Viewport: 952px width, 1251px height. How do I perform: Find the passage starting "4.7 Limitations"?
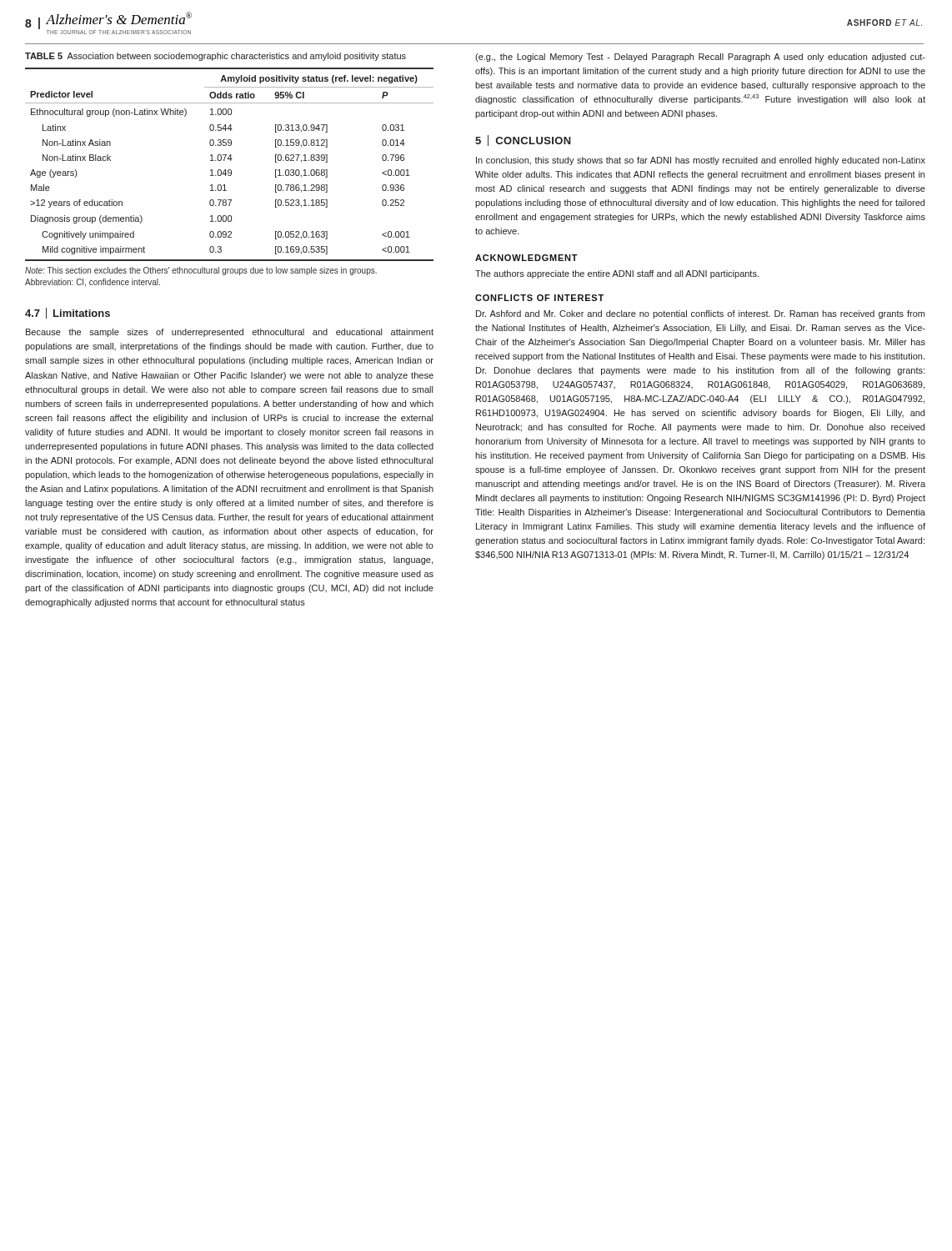point(68,314)
